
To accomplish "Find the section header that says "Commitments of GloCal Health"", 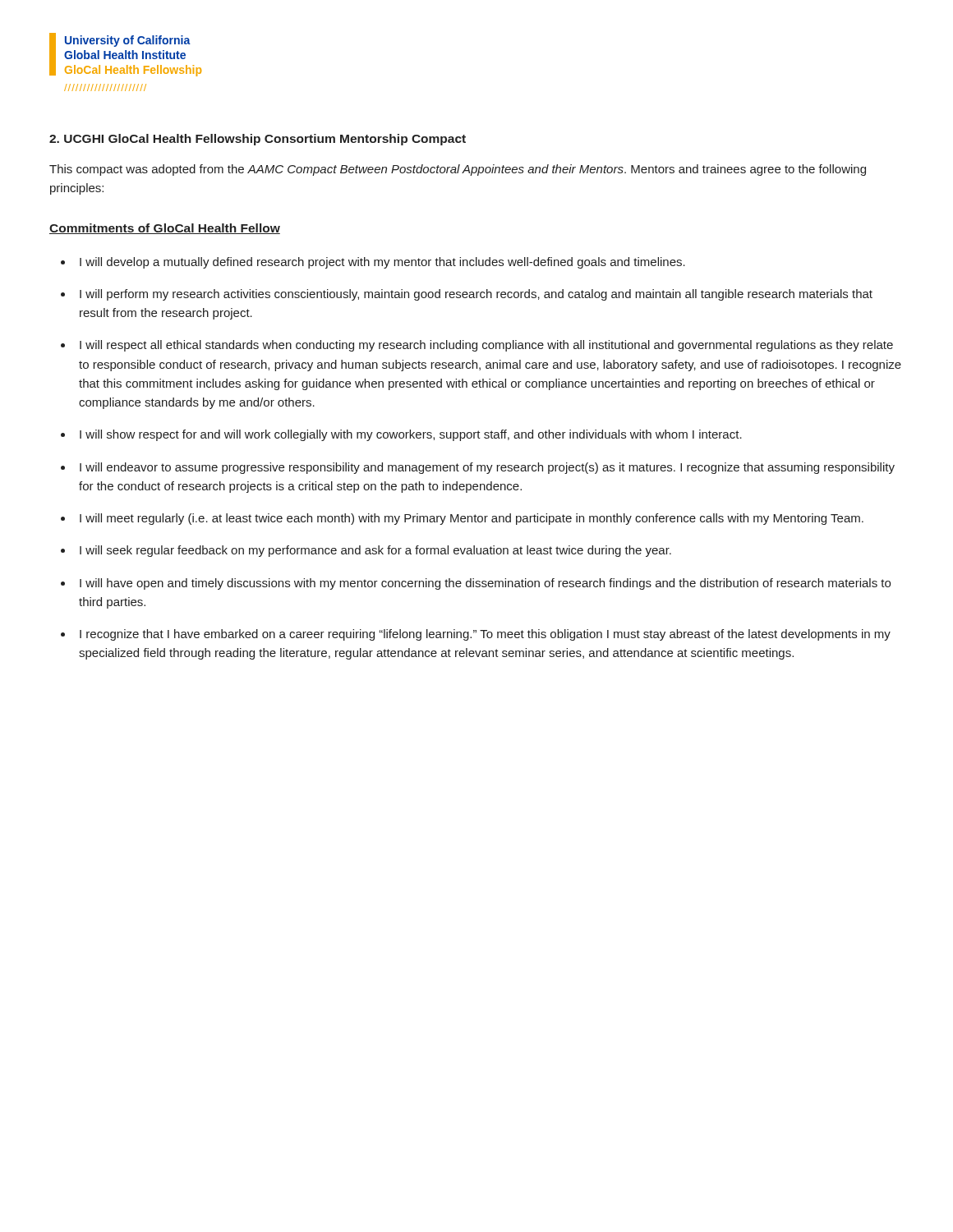I will (x=165, y=227).
